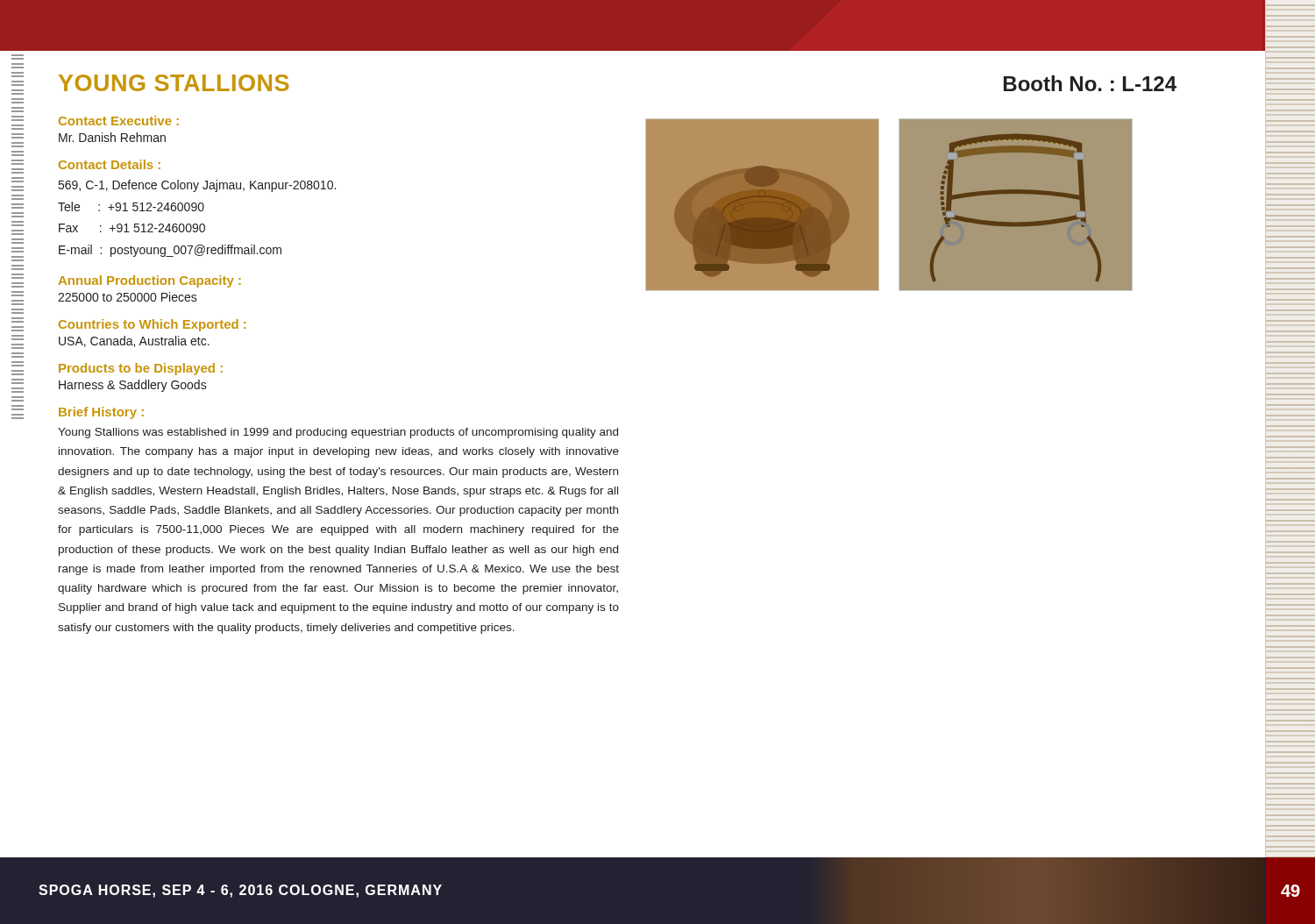Locate the text block starting "569, C-1, Defence Colony Jajmau, Kanpur-208010."
This screenshot has height=924, width=1315.
click(x=197, y=217)
